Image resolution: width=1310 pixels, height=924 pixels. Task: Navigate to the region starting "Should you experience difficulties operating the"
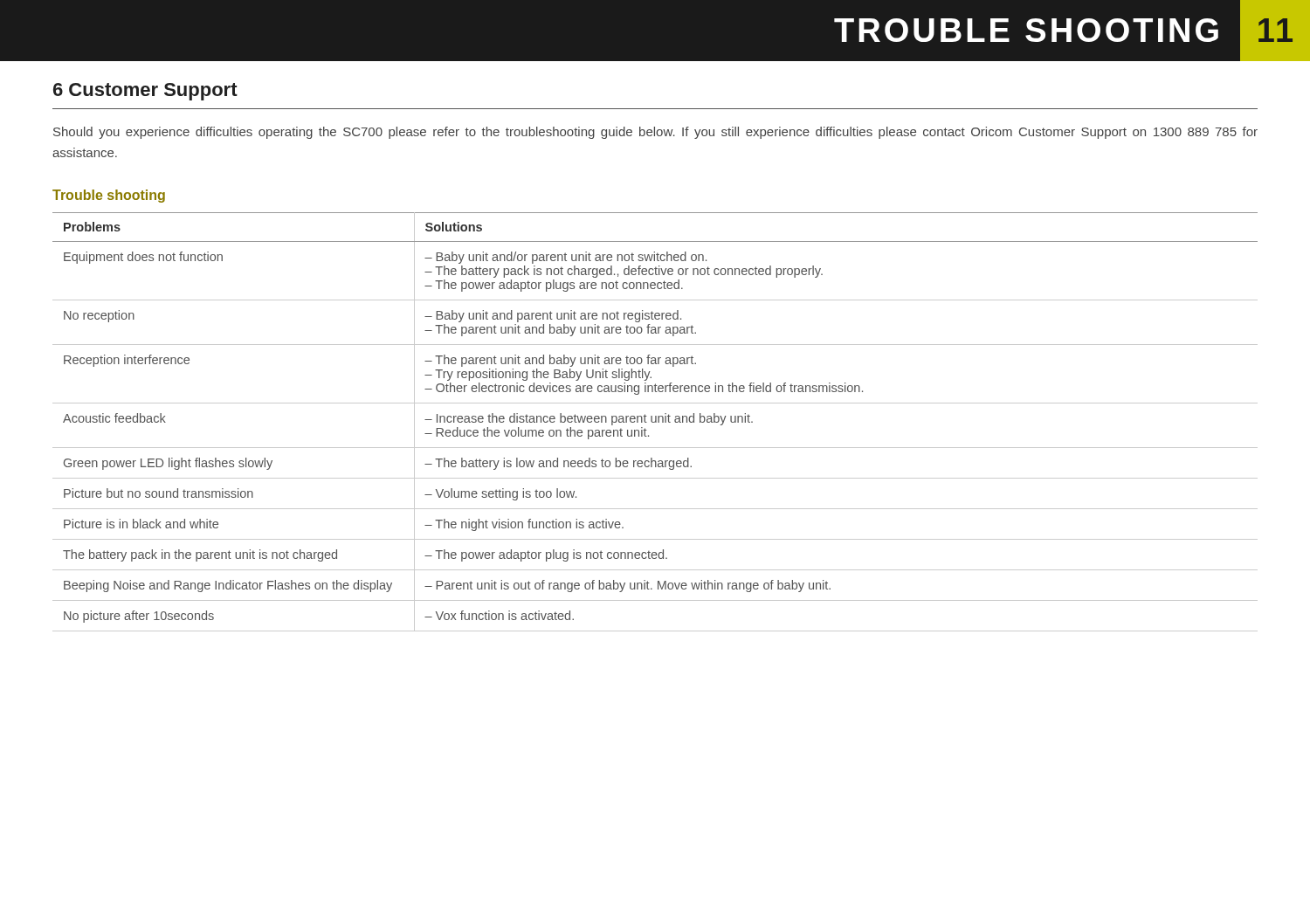click(655, 142)
